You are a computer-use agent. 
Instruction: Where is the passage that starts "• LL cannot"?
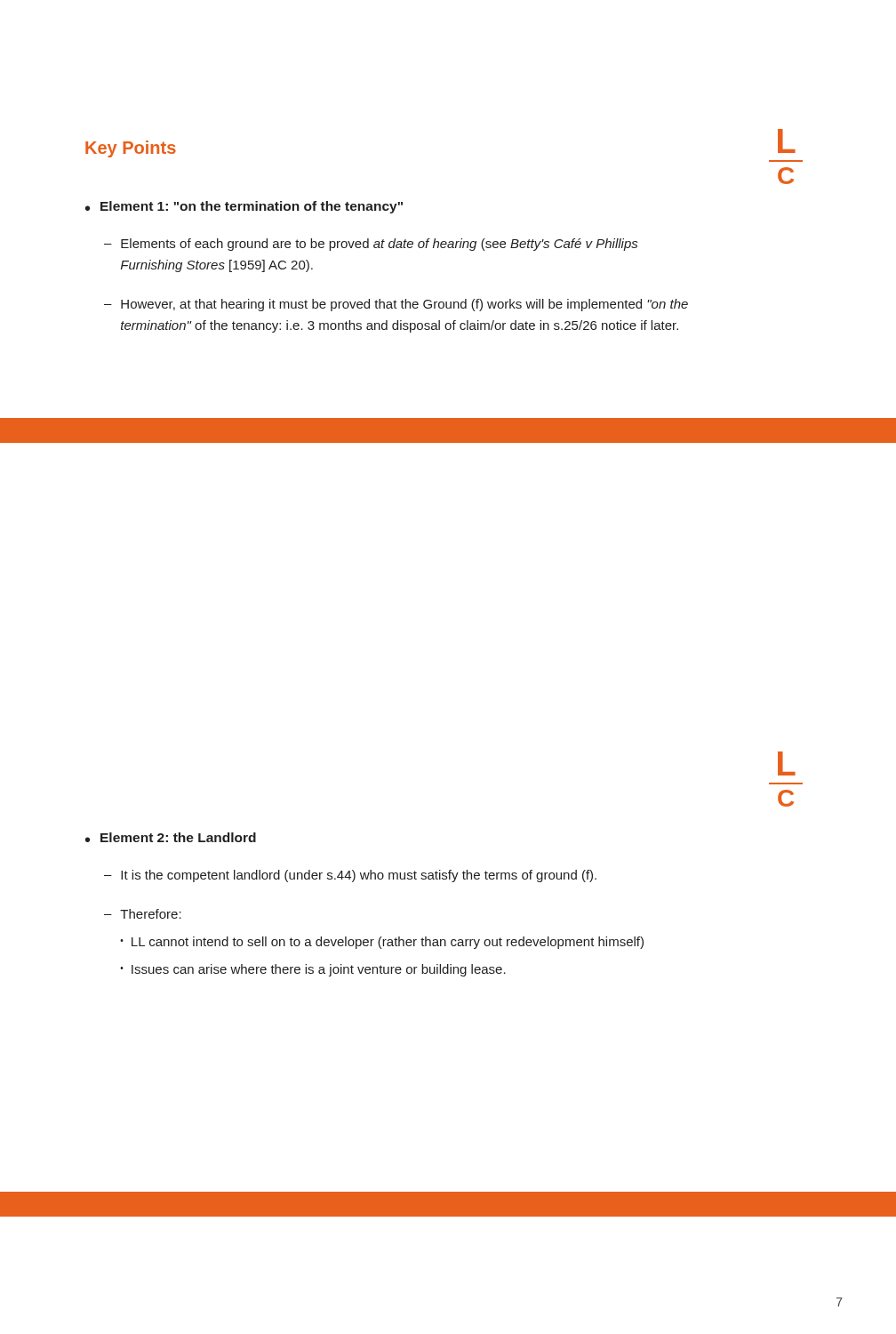pyautogui.click(x=382, y=942)
